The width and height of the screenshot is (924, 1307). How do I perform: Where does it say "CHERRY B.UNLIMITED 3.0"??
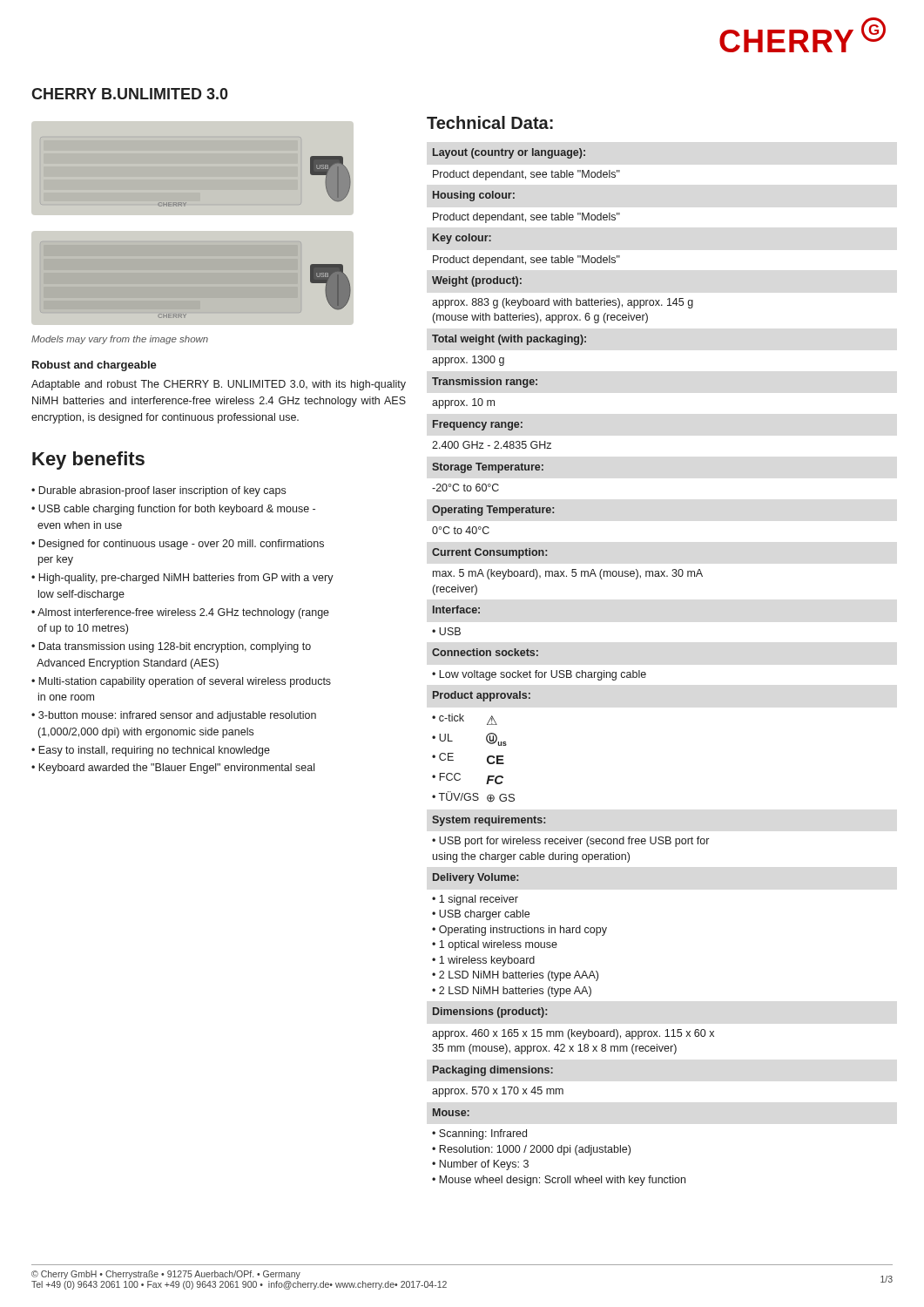pyautogui.click(x=130, y=94)
